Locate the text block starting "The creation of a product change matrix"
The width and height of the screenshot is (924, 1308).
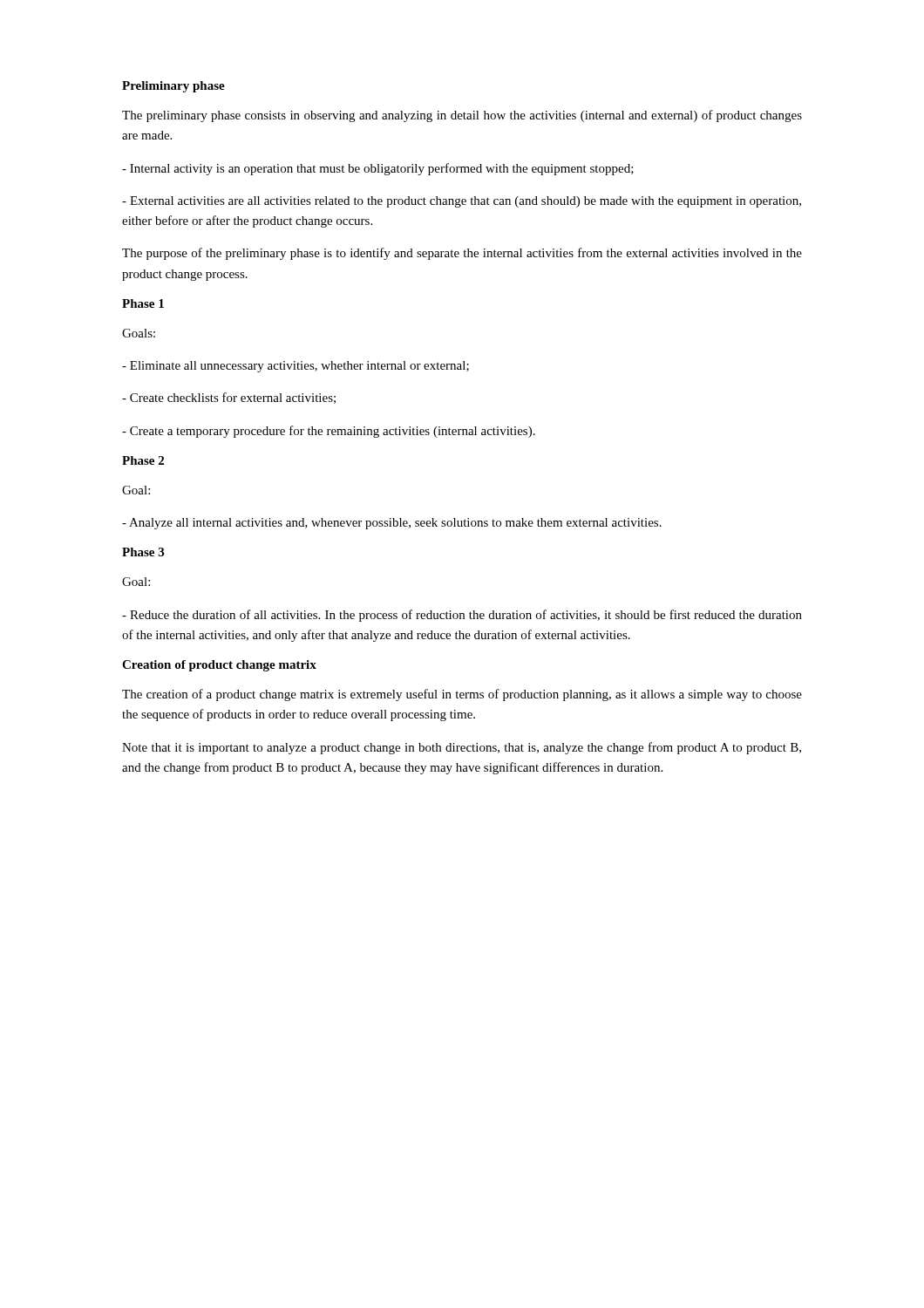pos(462,704)
